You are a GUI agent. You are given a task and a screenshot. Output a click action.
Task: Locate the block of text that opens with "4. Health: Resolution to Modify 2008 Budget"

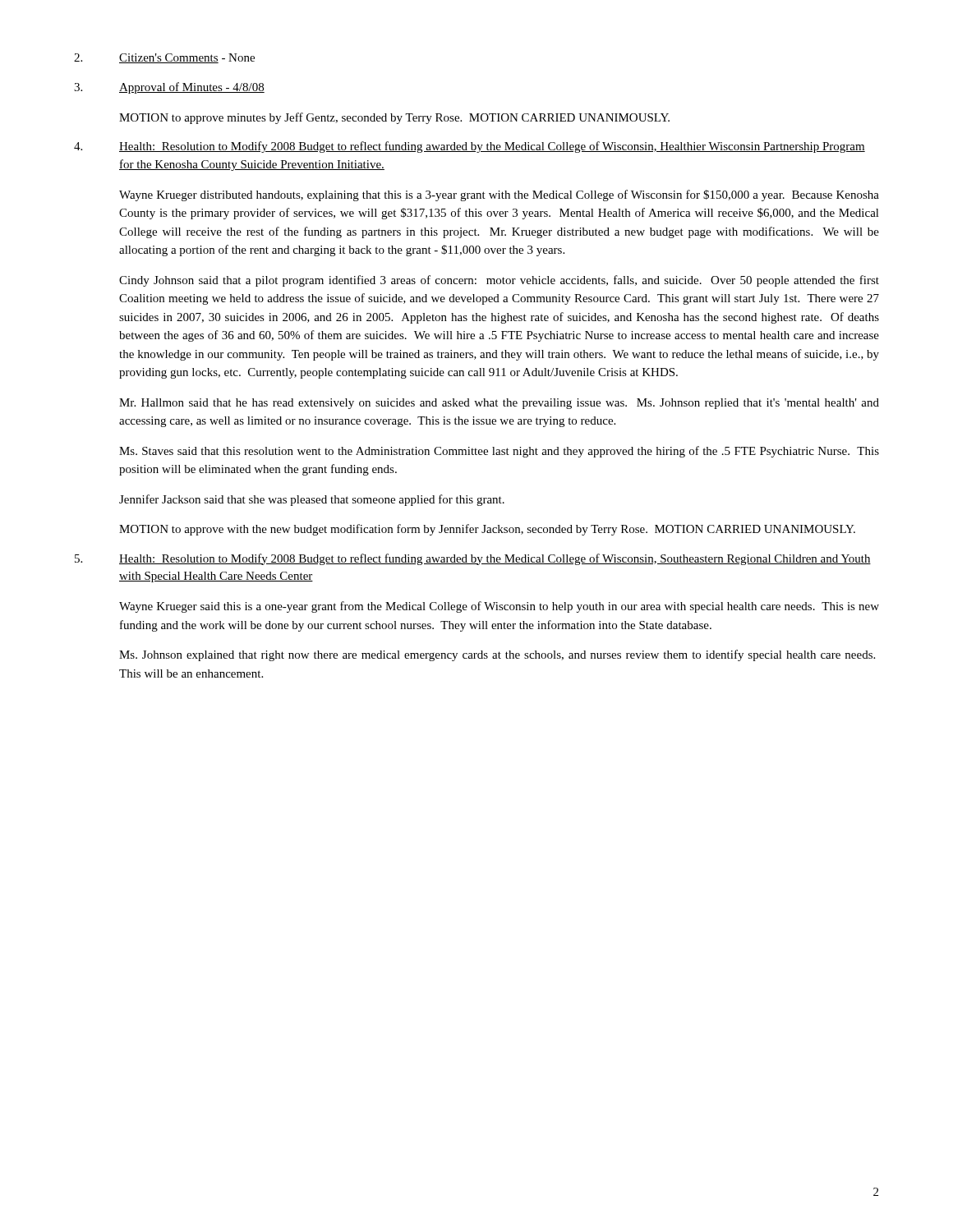point(476,156)
